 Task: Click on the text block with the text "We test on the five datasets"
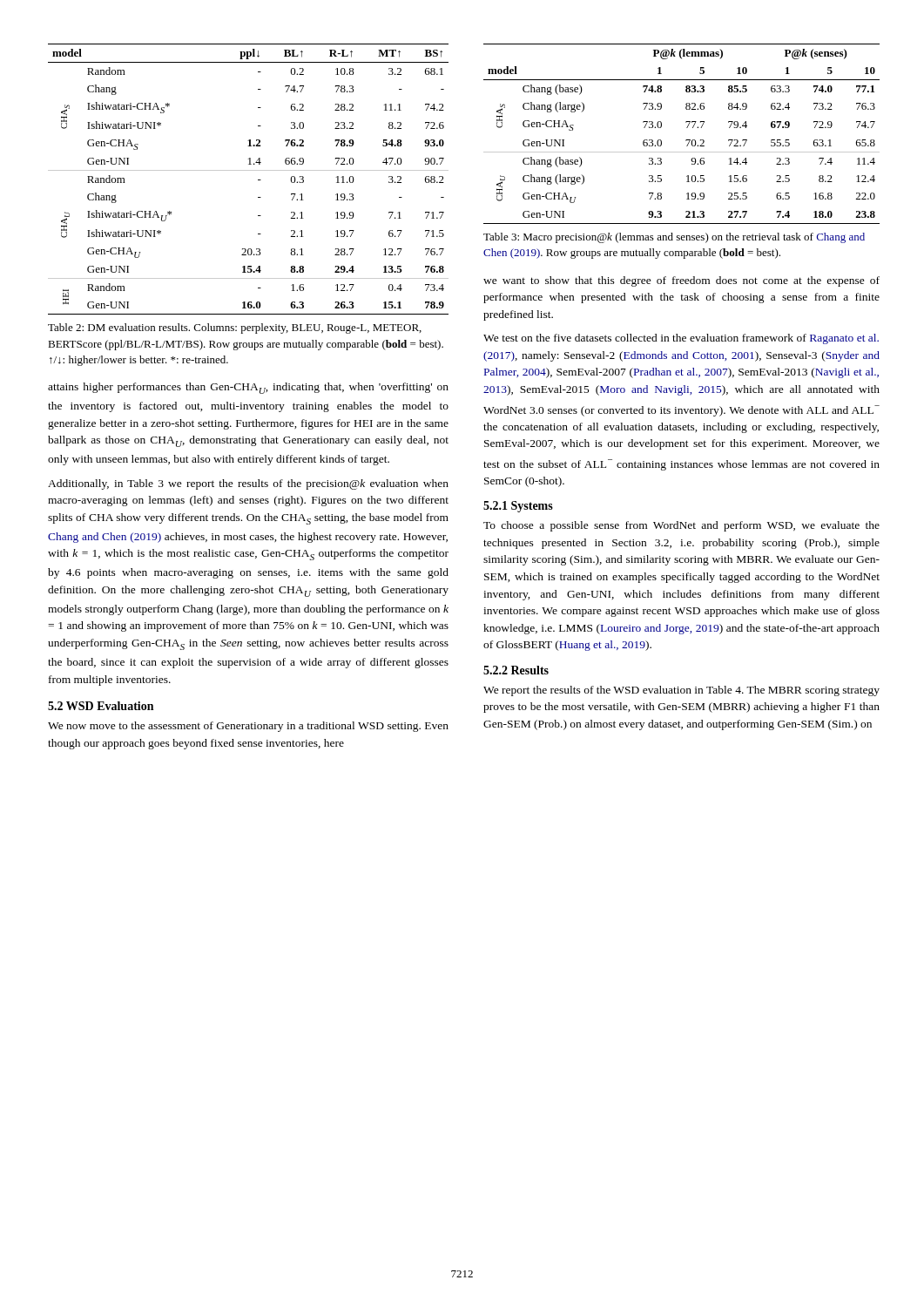(x=681, y=409)
